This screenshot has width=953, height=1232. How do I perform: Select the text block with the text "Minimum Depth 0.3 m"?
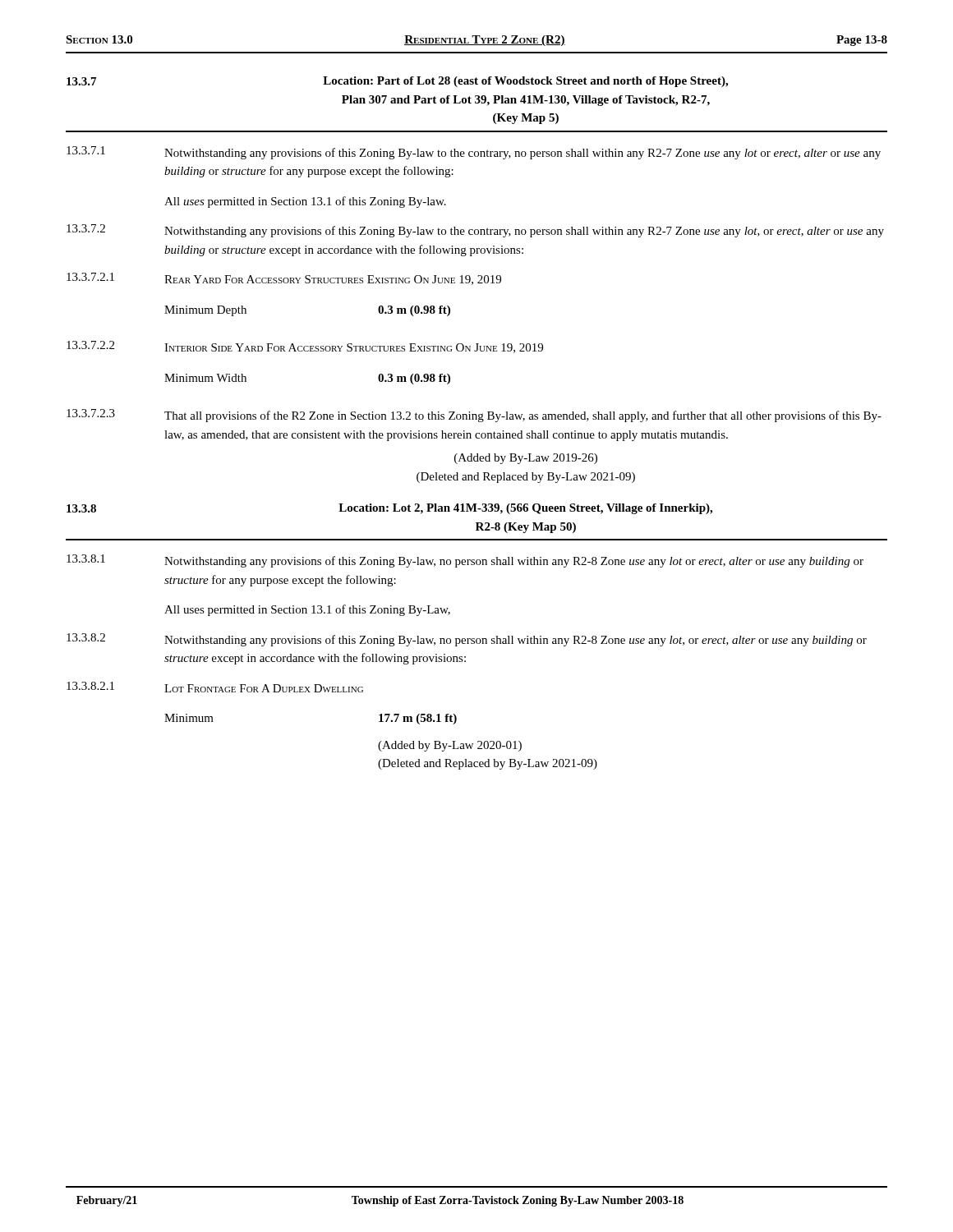pos(196,311)
